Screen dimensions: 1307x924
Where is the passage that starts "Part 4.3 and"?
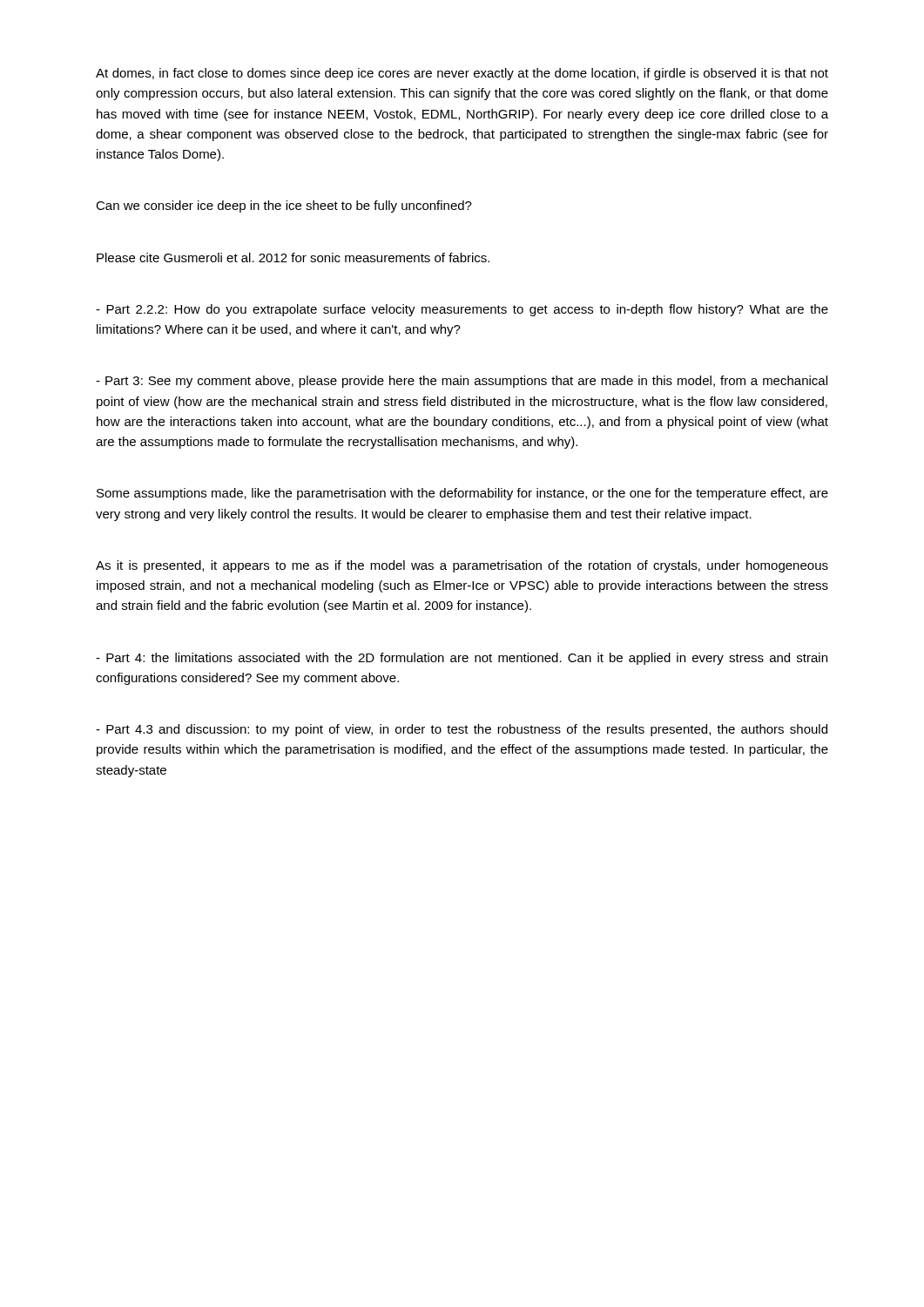click(x=462, y=749)
